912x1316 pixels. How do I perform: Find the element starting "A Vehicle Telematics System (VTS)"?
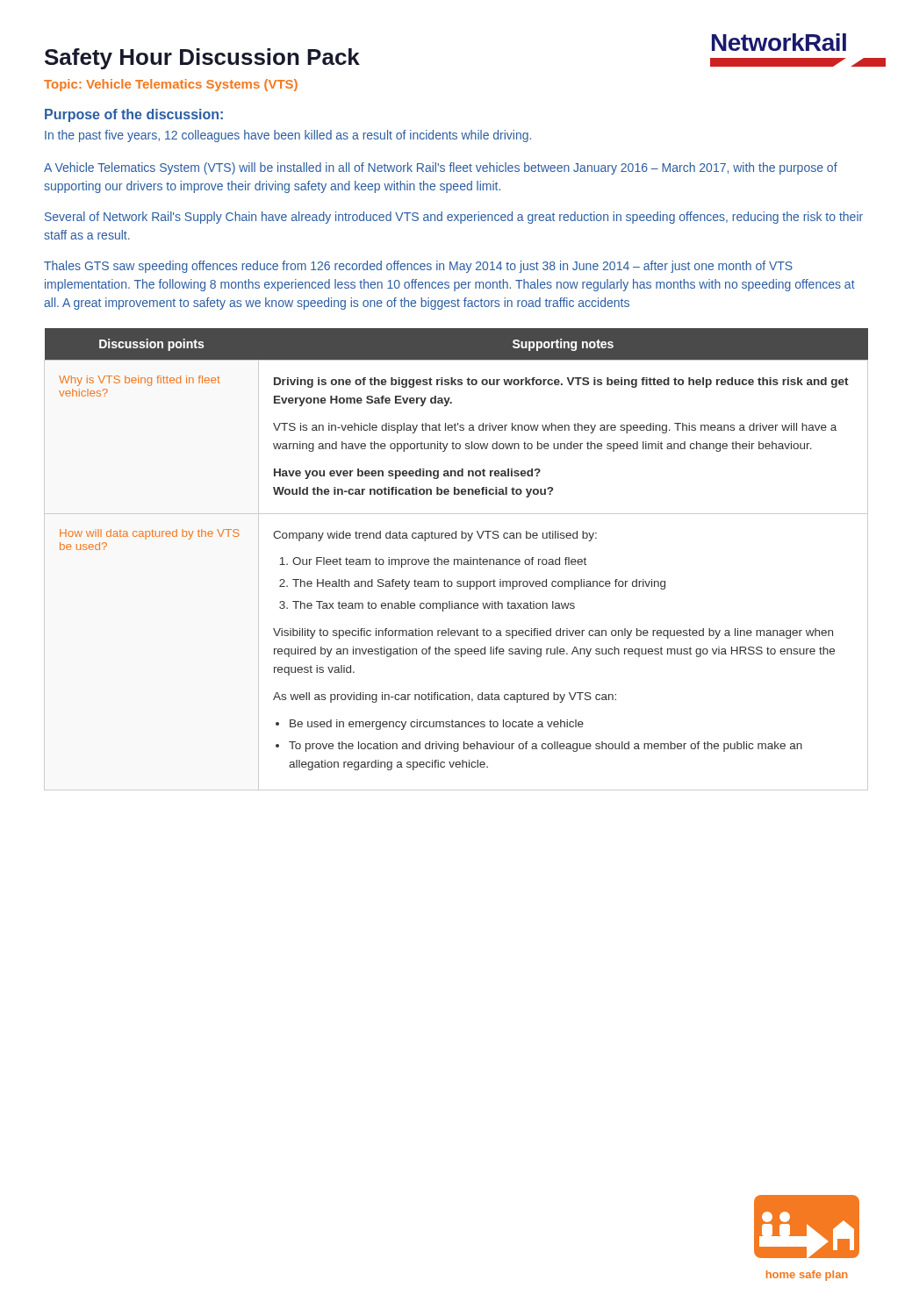point(440,177)
